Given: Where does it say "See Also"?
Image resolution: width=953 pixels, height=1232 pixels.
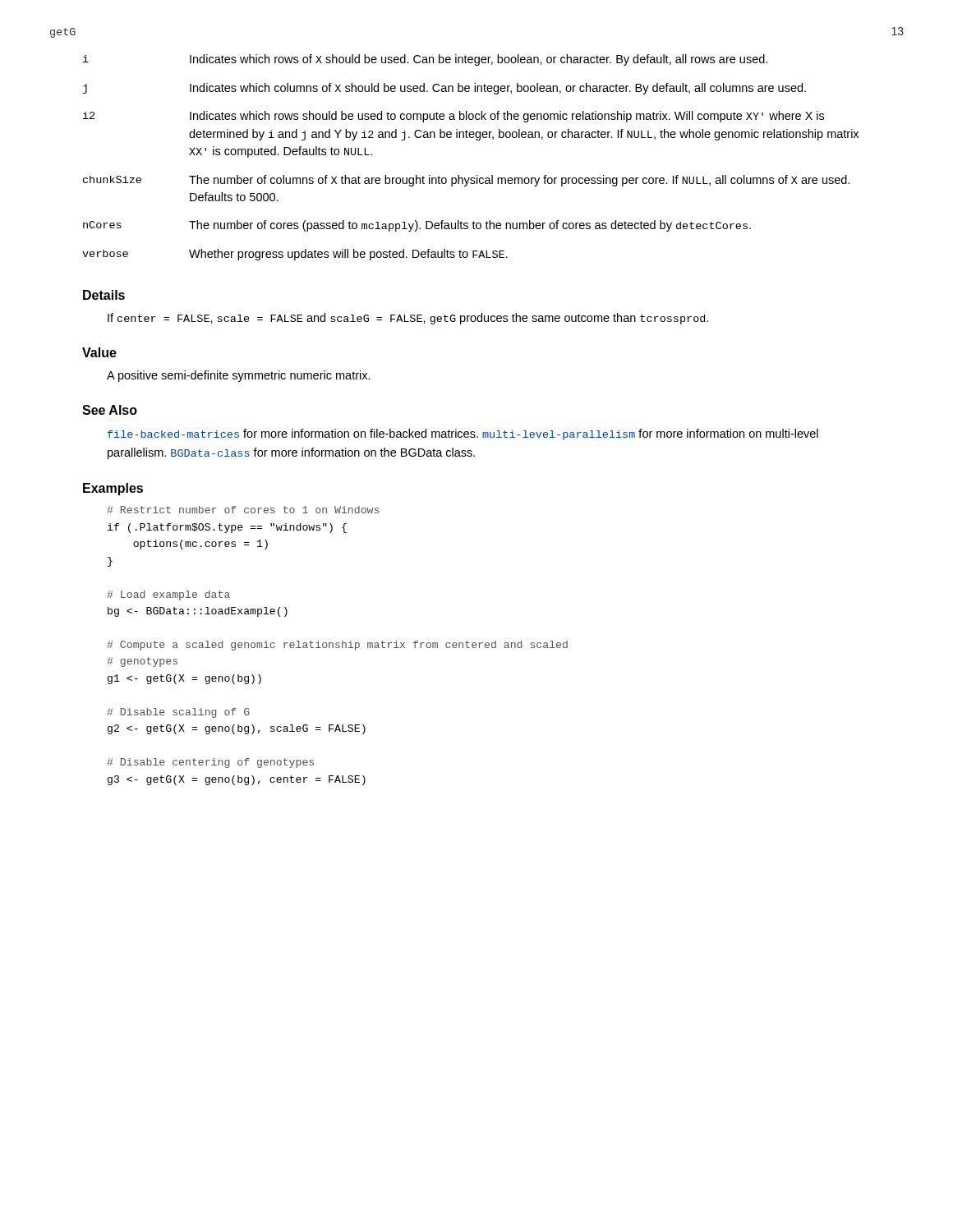Looking at the screenshot, I should [110, 410].
